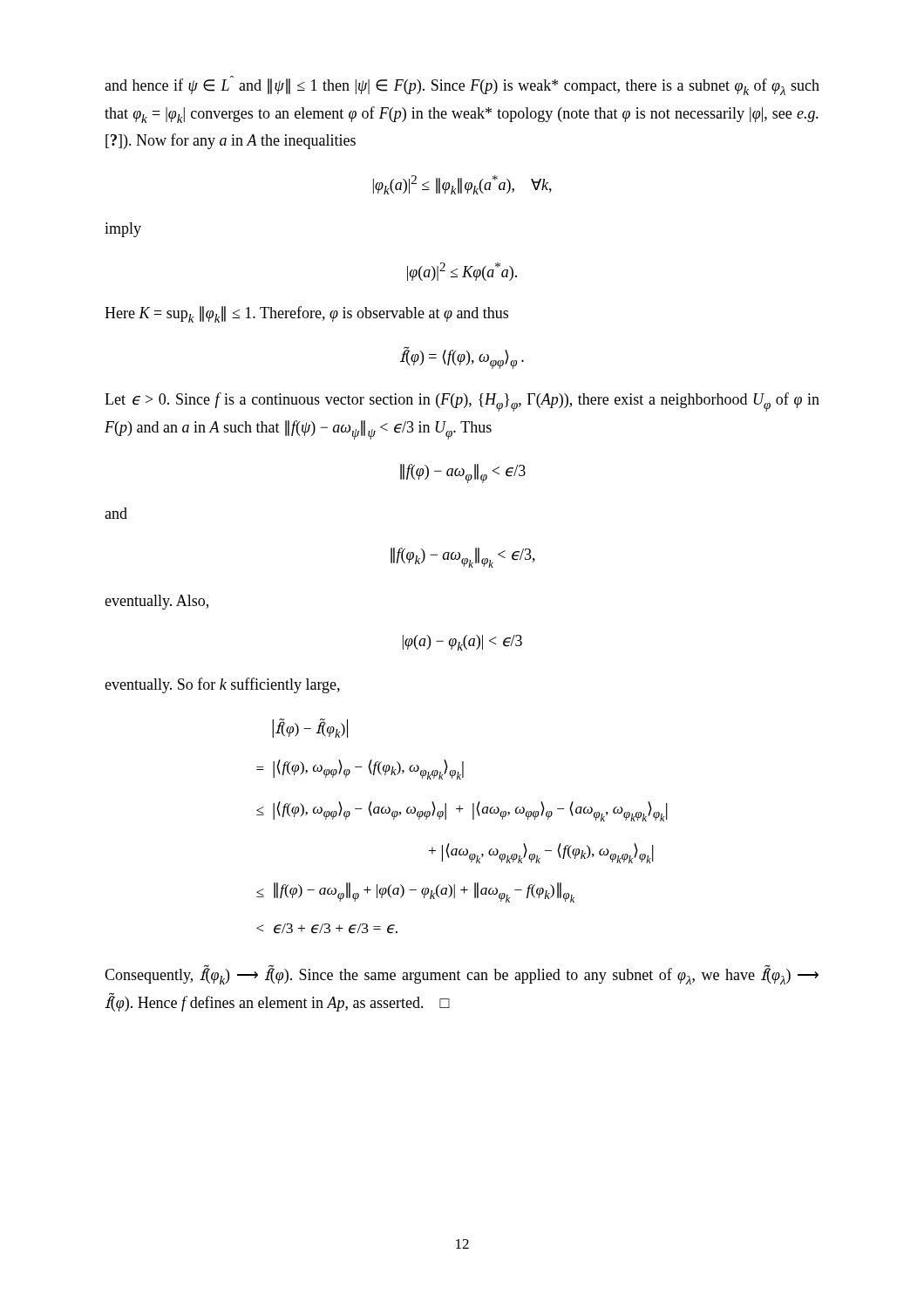Where is the passage that starts "Consequently, f̃(φk) ⟶ f̃(φ). Since the same"?
This screenshot has height=1308, width=924.
point(462,989)
